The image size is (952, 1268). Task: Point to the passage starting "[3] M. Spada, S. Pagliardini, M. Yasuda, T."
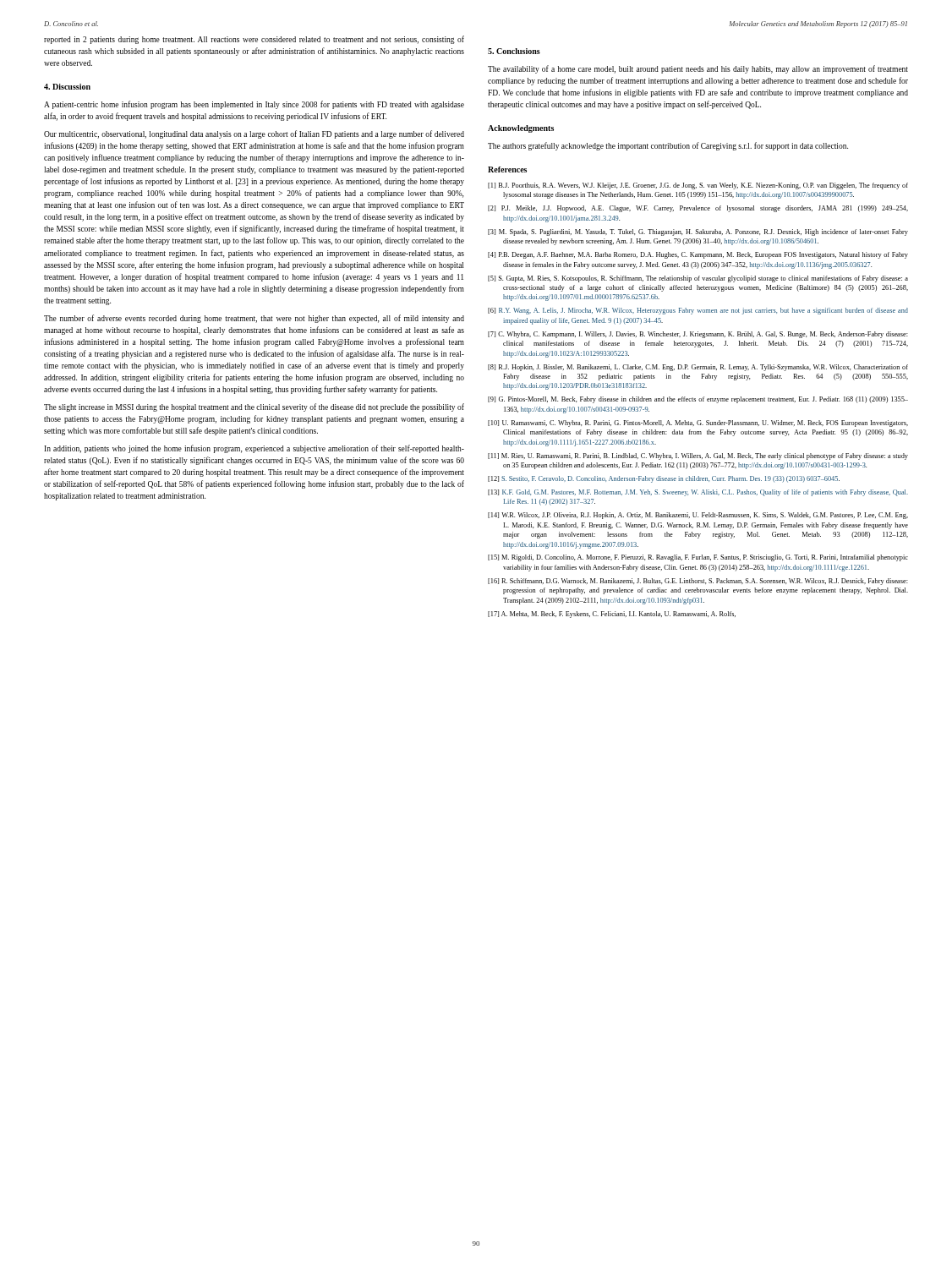point(698,237)
